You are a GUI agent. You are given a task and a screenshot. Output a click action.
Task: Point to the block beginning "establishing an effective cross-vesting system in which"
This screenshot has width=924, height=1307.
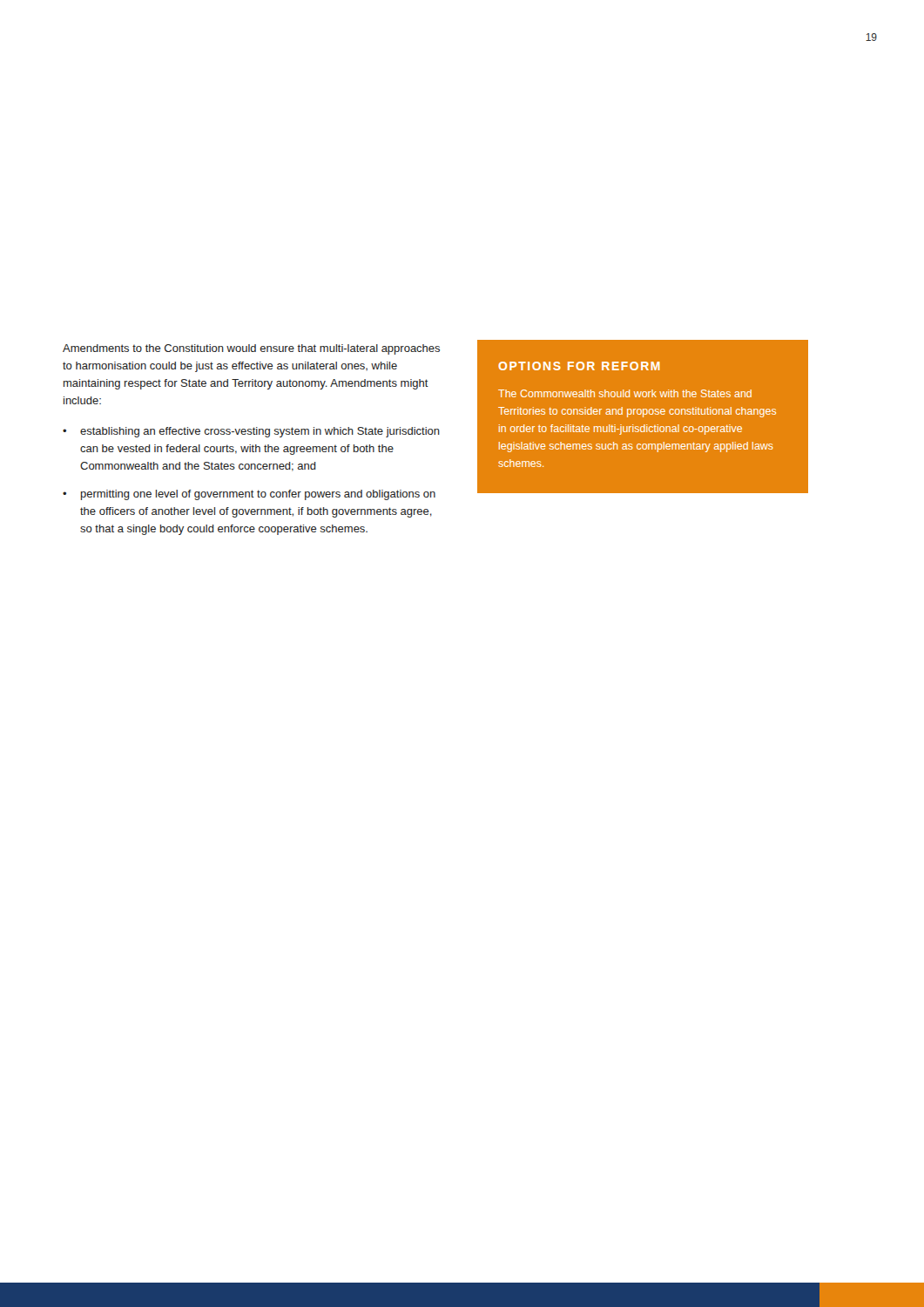pos(260,448)
